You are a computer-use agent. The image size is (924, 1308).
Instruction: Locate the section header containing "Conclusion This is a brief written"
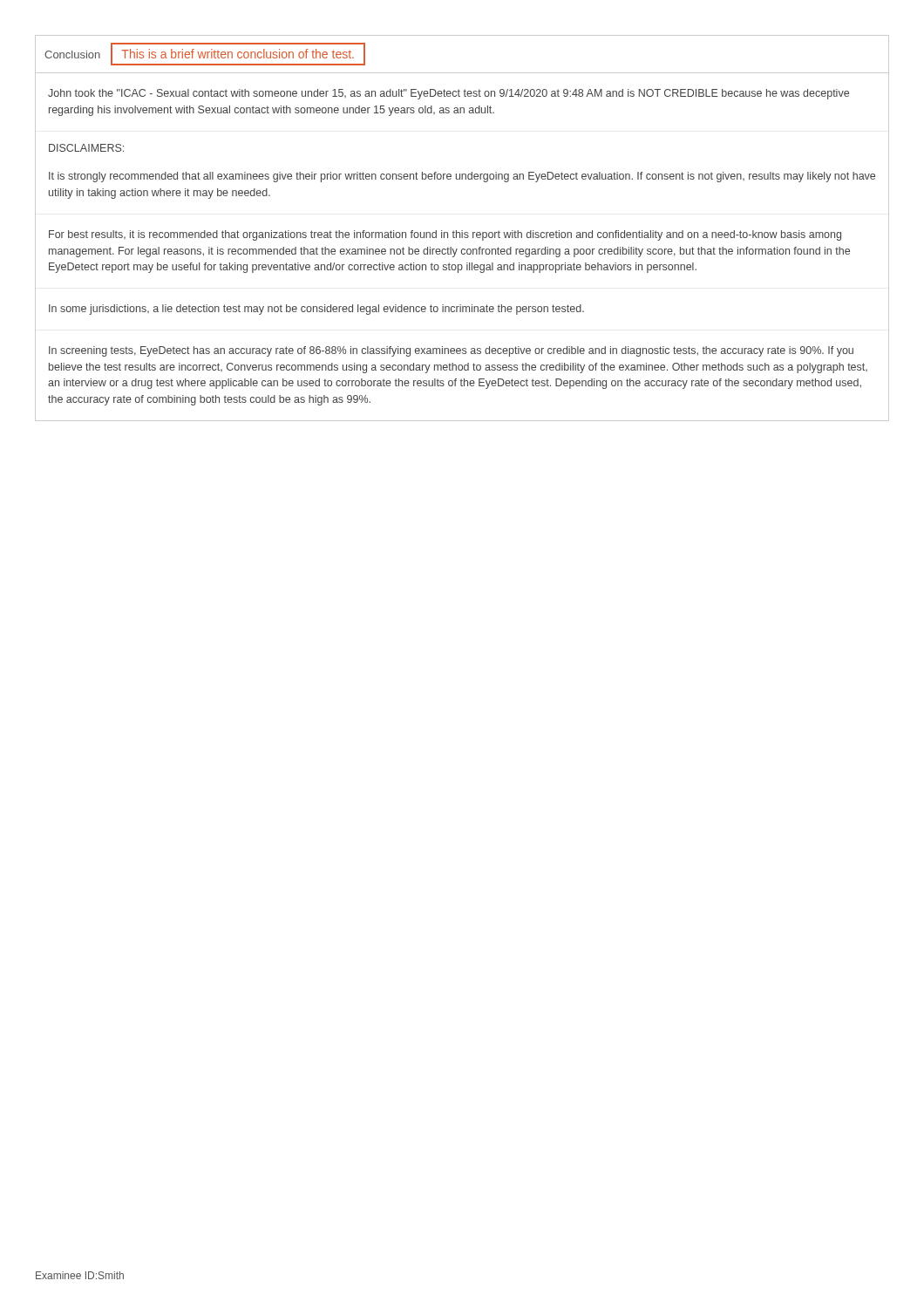pyautogui.click(x=205, y=54)
